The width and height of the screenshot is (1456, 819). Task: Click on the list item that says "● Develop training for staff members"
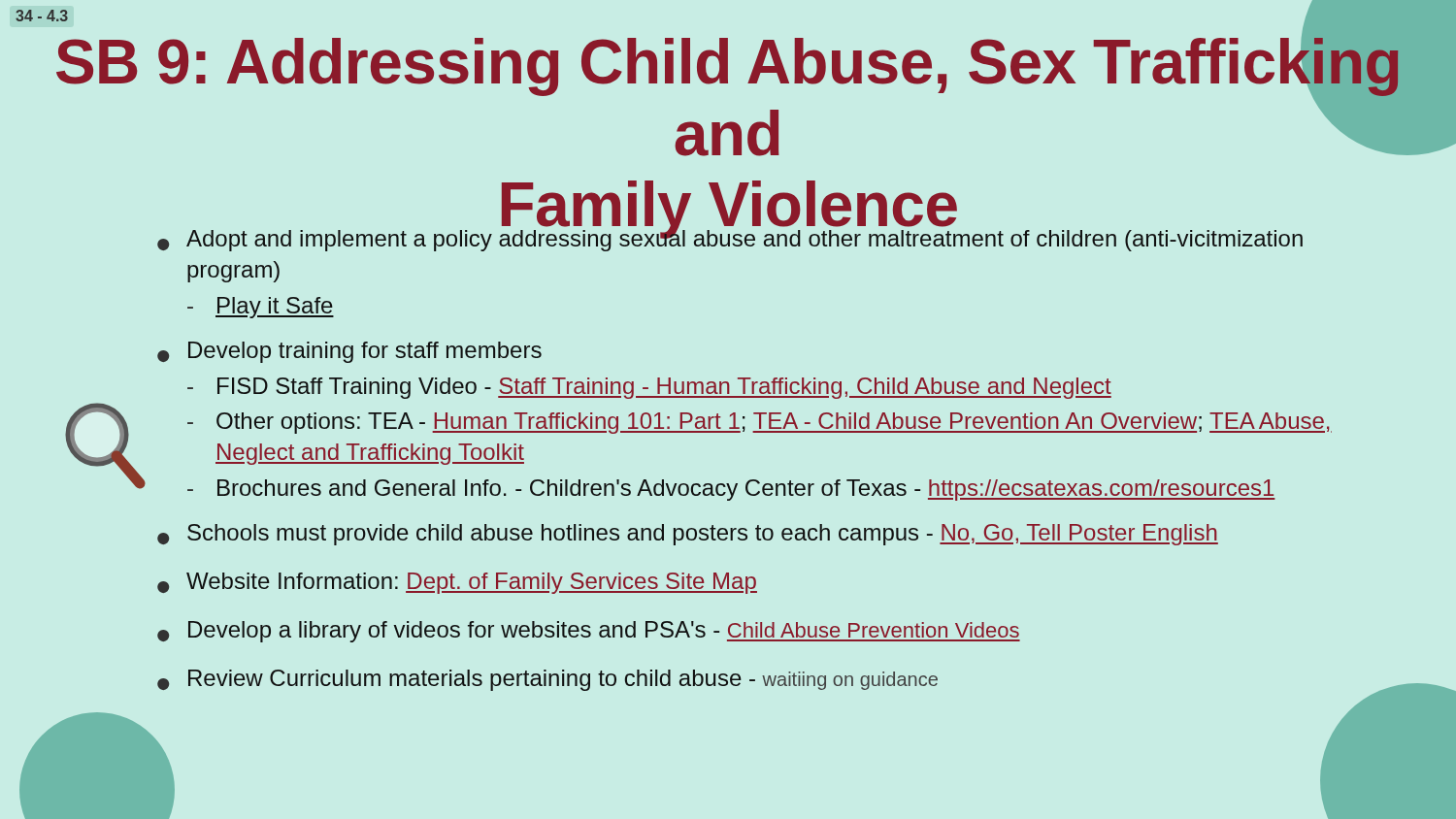[777, 421]
